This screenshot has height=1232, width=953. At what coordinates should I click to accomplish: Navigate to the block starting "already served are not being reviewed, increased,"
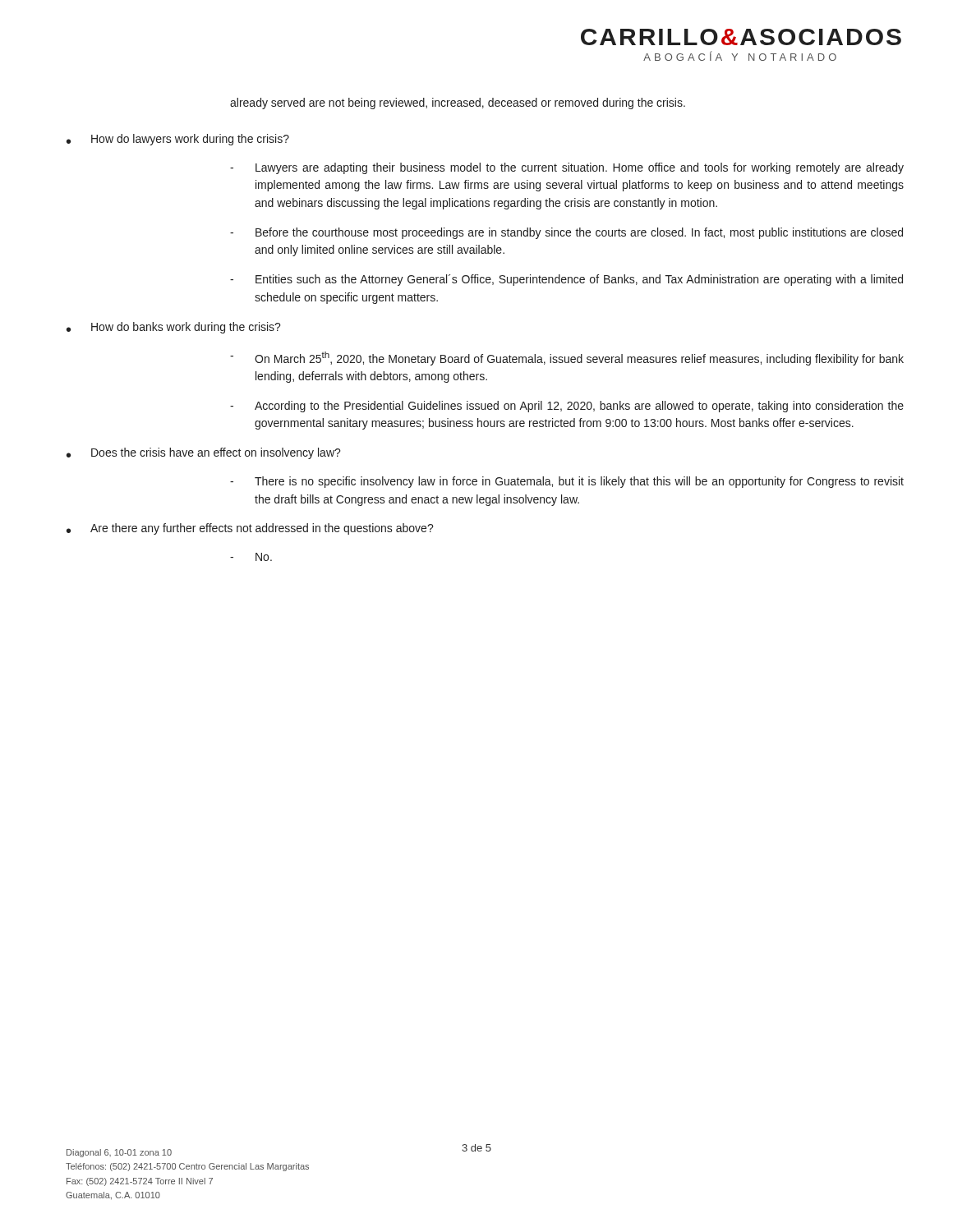(458, 103)
